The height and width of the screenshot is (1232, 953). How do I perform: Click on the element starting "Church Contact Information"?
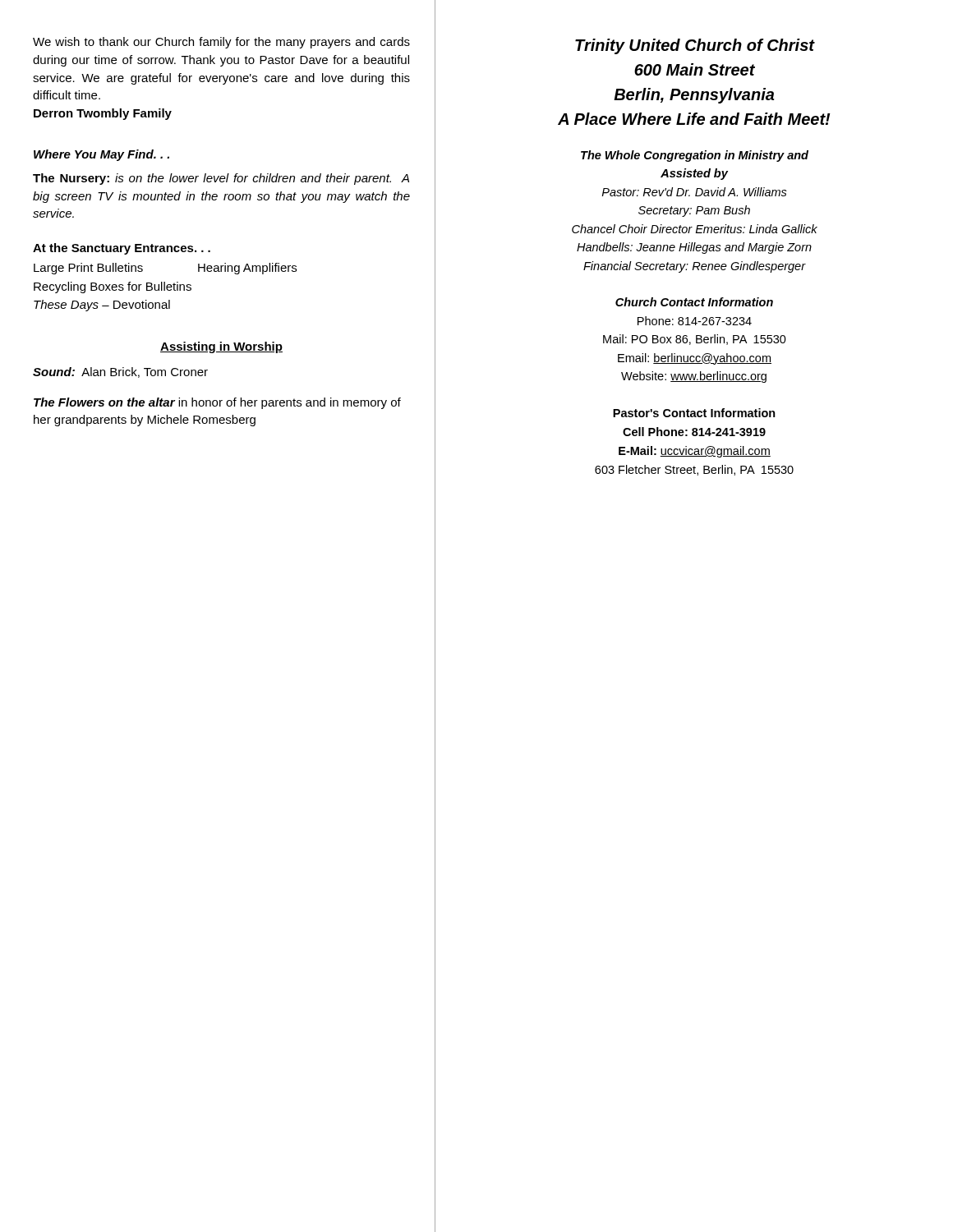(694, 340)
